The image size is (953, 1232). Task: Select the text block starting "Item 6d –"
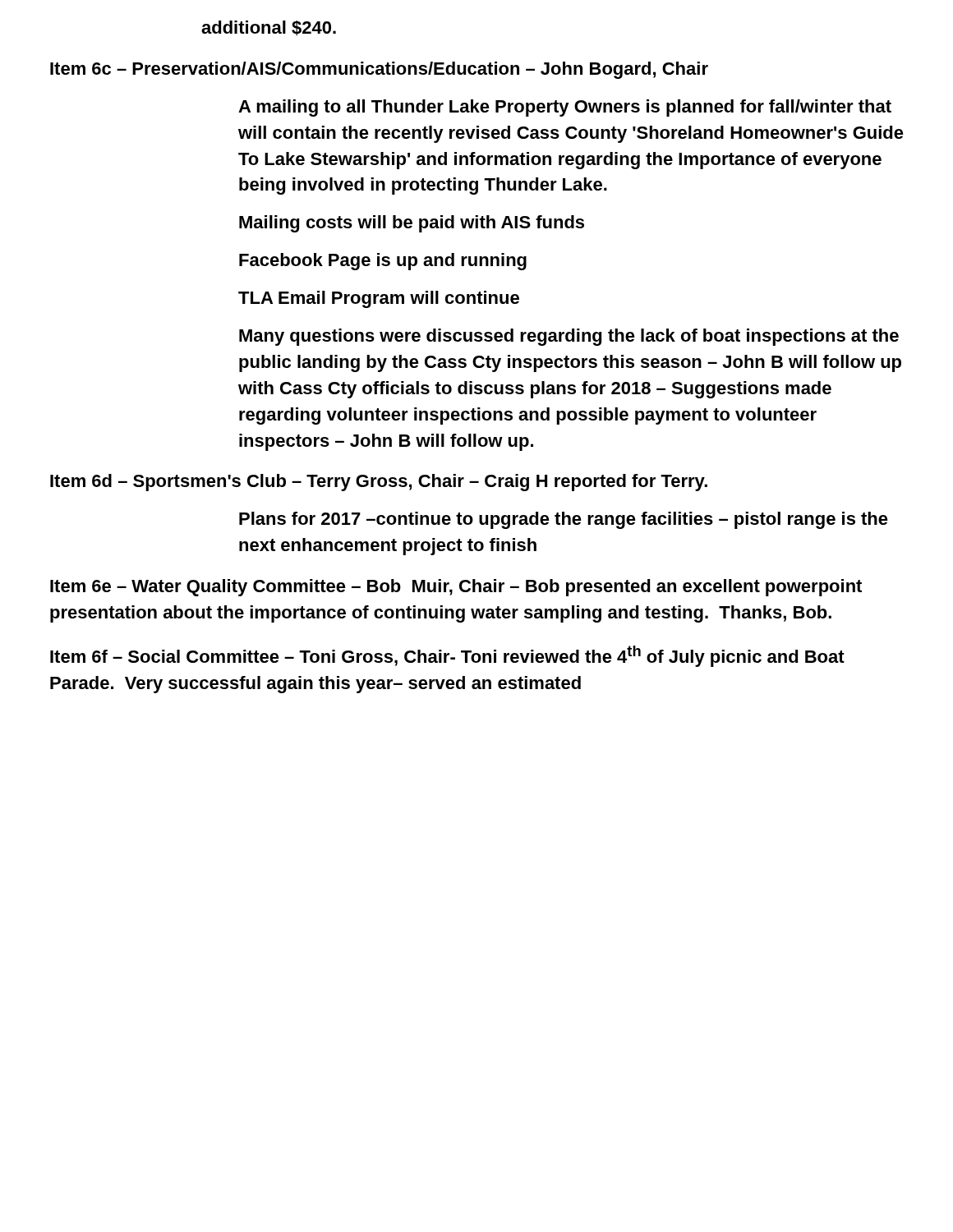tap(479, 482)
